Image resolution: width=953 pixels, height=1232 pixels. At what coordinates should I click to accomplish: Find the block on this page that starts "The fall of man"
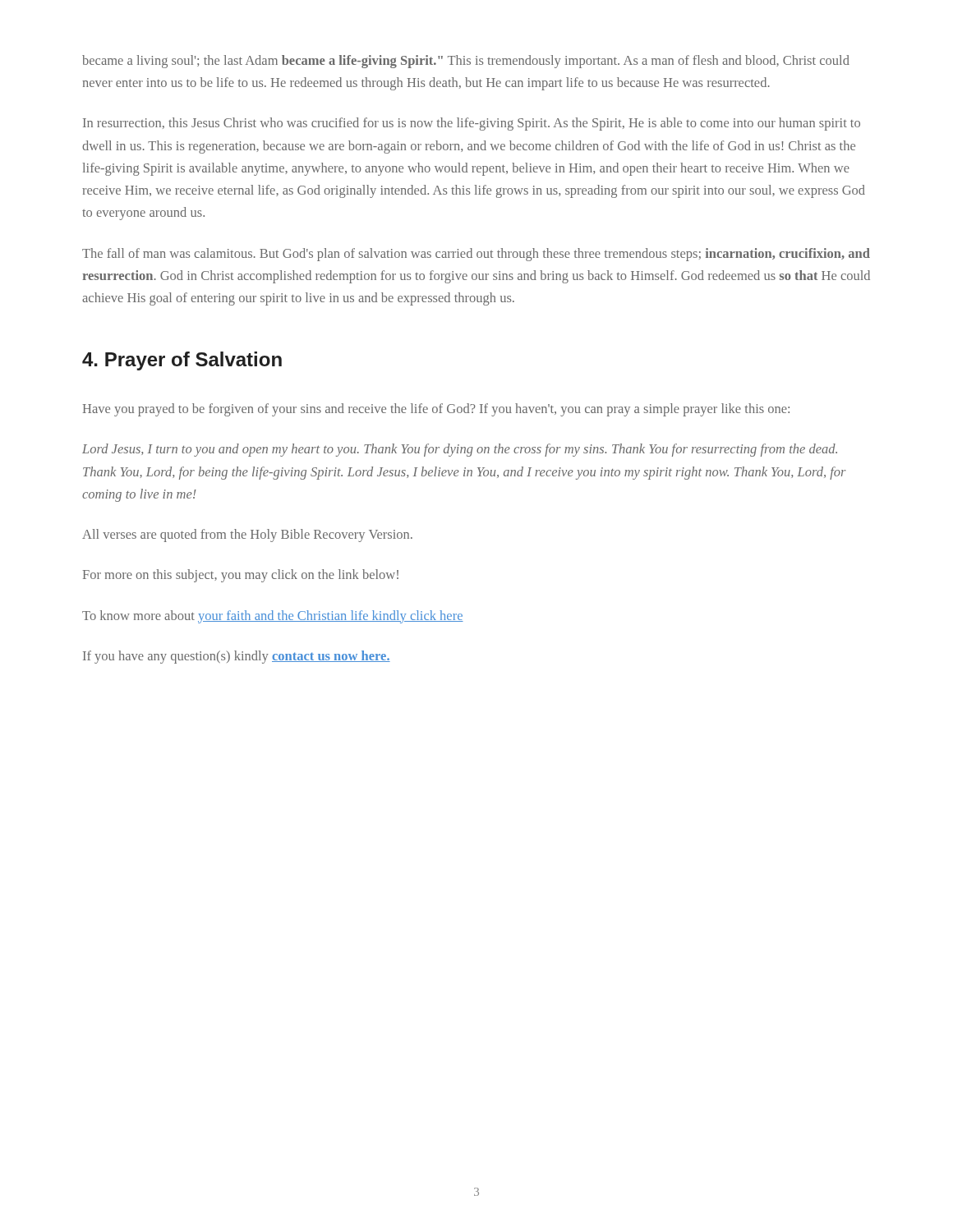476,275
